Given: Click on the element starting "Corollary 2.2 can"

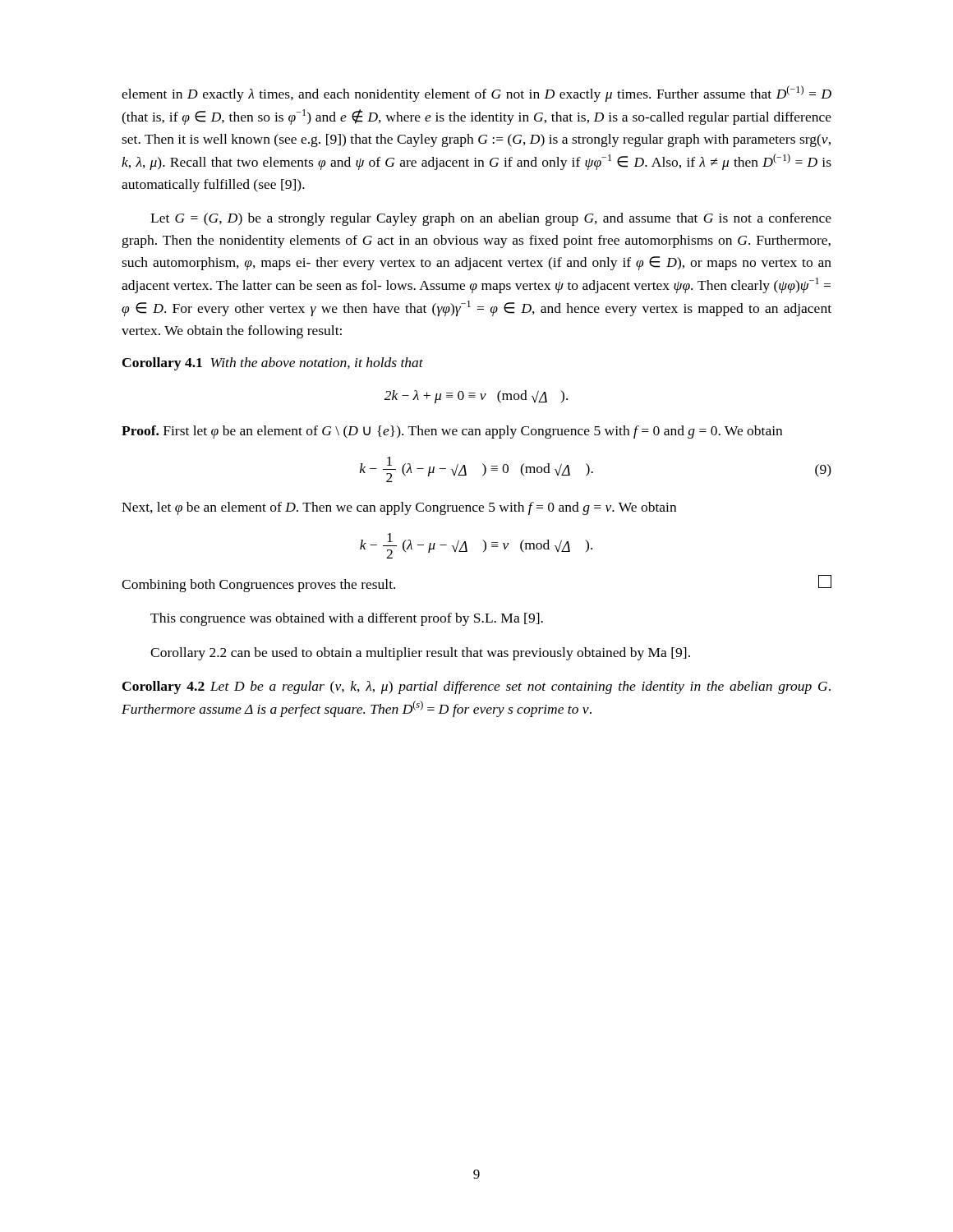Looking at the screenshot, I should tap(476, 652).
